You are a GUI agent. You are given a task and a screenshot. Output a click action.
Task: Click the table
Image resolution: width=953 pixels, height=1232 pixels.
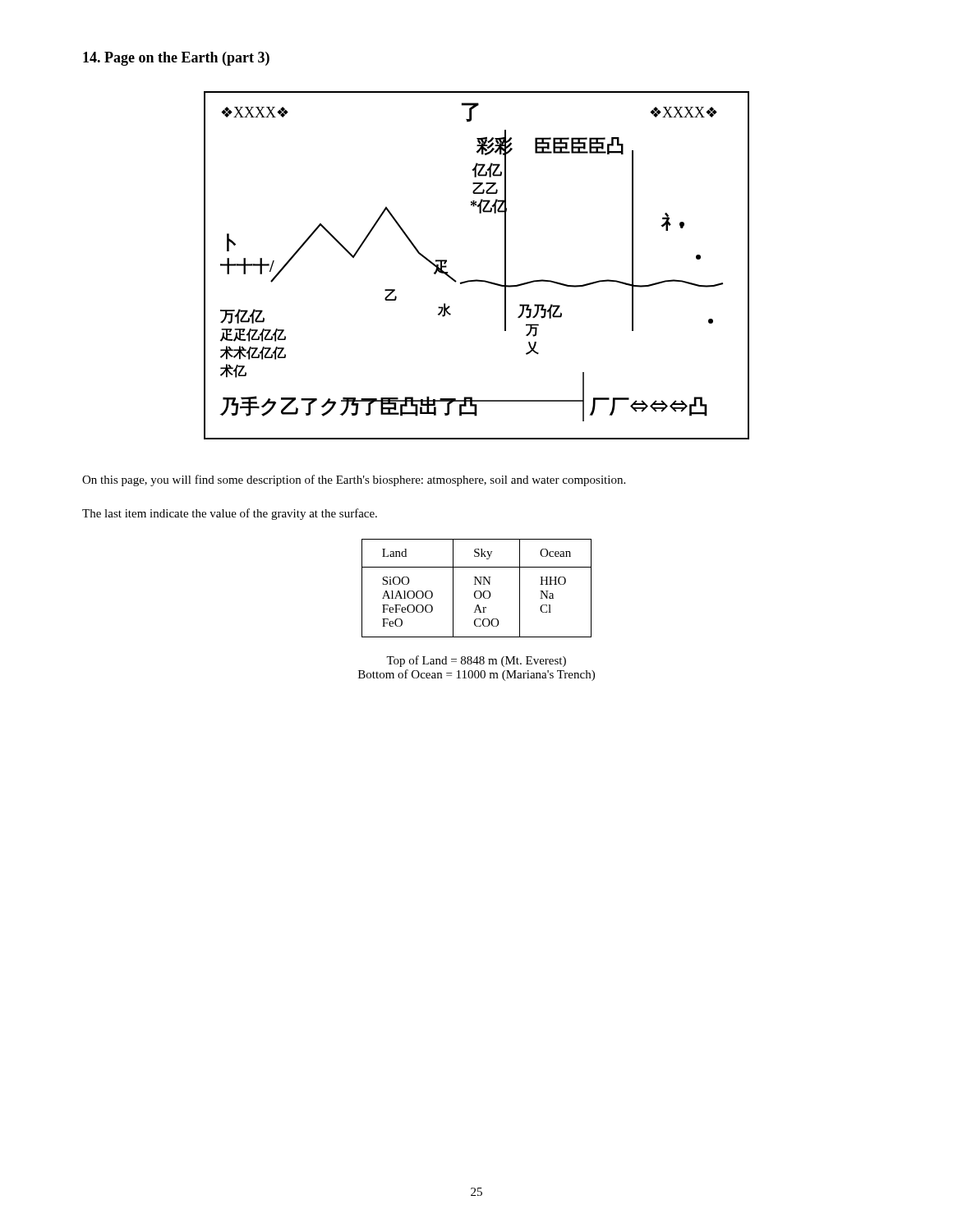pyautogui.click(x=476, y=588)
